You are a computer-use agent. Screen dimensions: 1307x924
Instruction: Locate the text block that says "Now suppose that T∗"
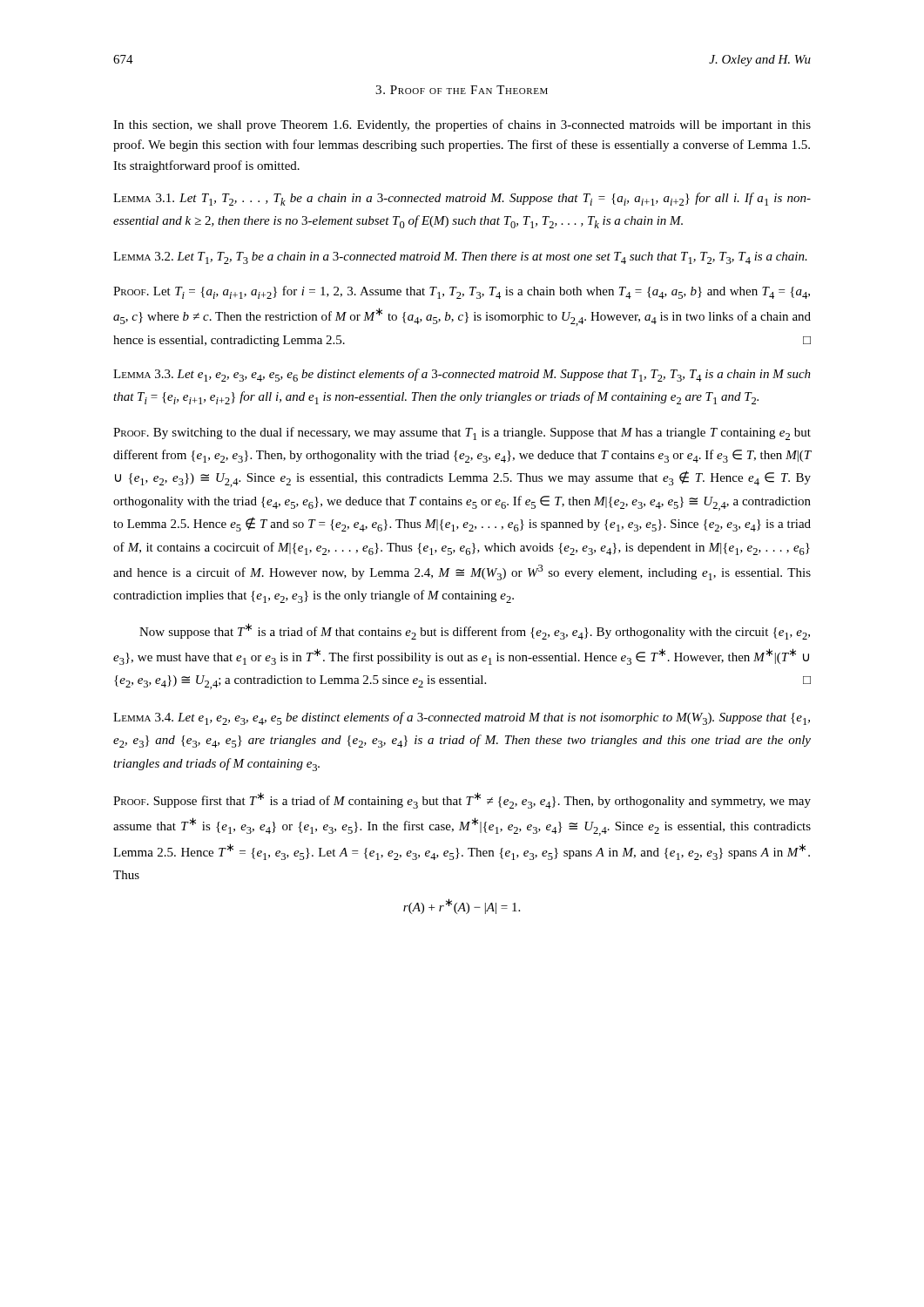point(462,656)
